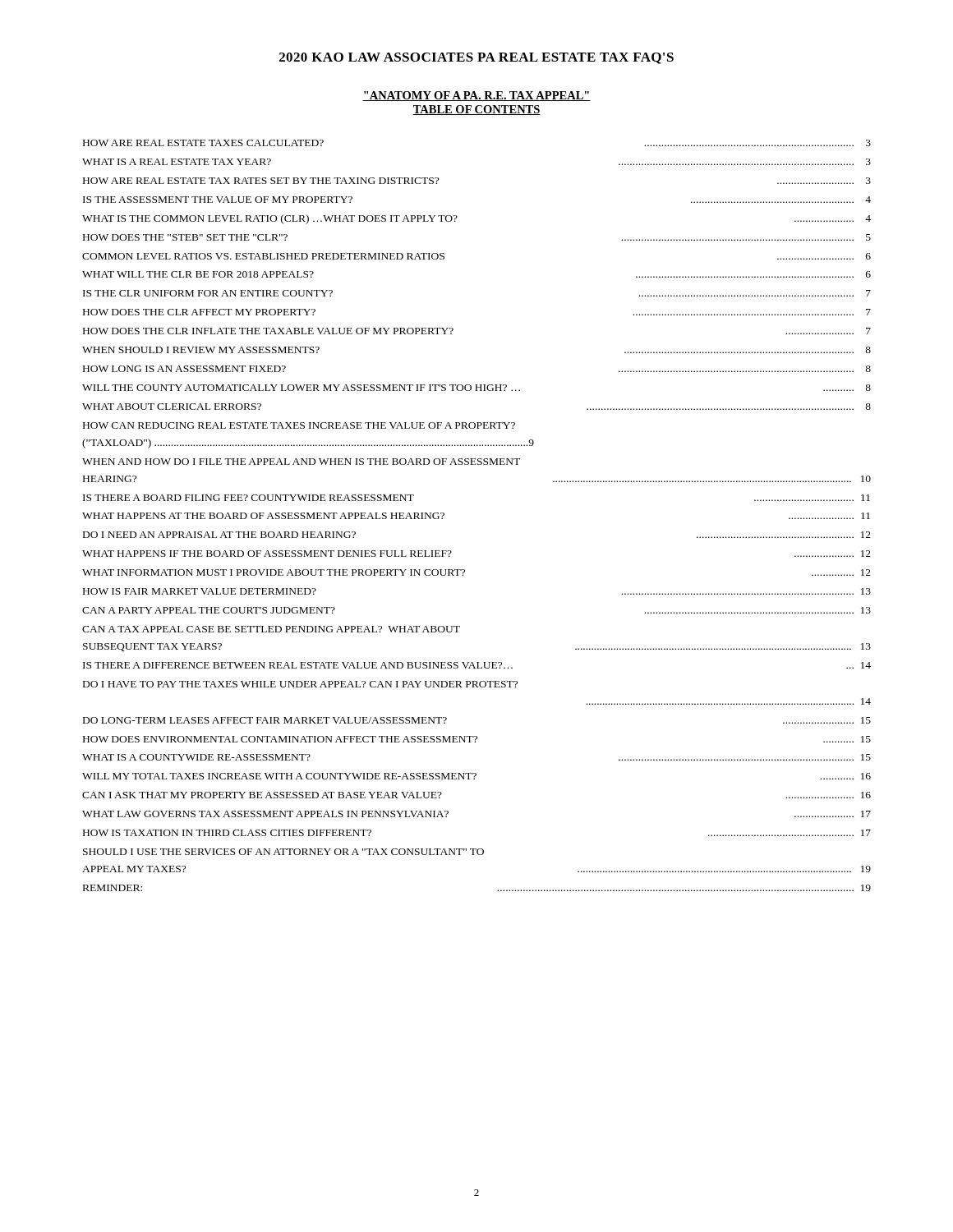Click on the text starting "WILL THE COUNTY AUTOMATICALLY LOWER"
Image resolution: width=953 pixels, height=1232 pixels.
pyautogui.click(x=476, y=388)
